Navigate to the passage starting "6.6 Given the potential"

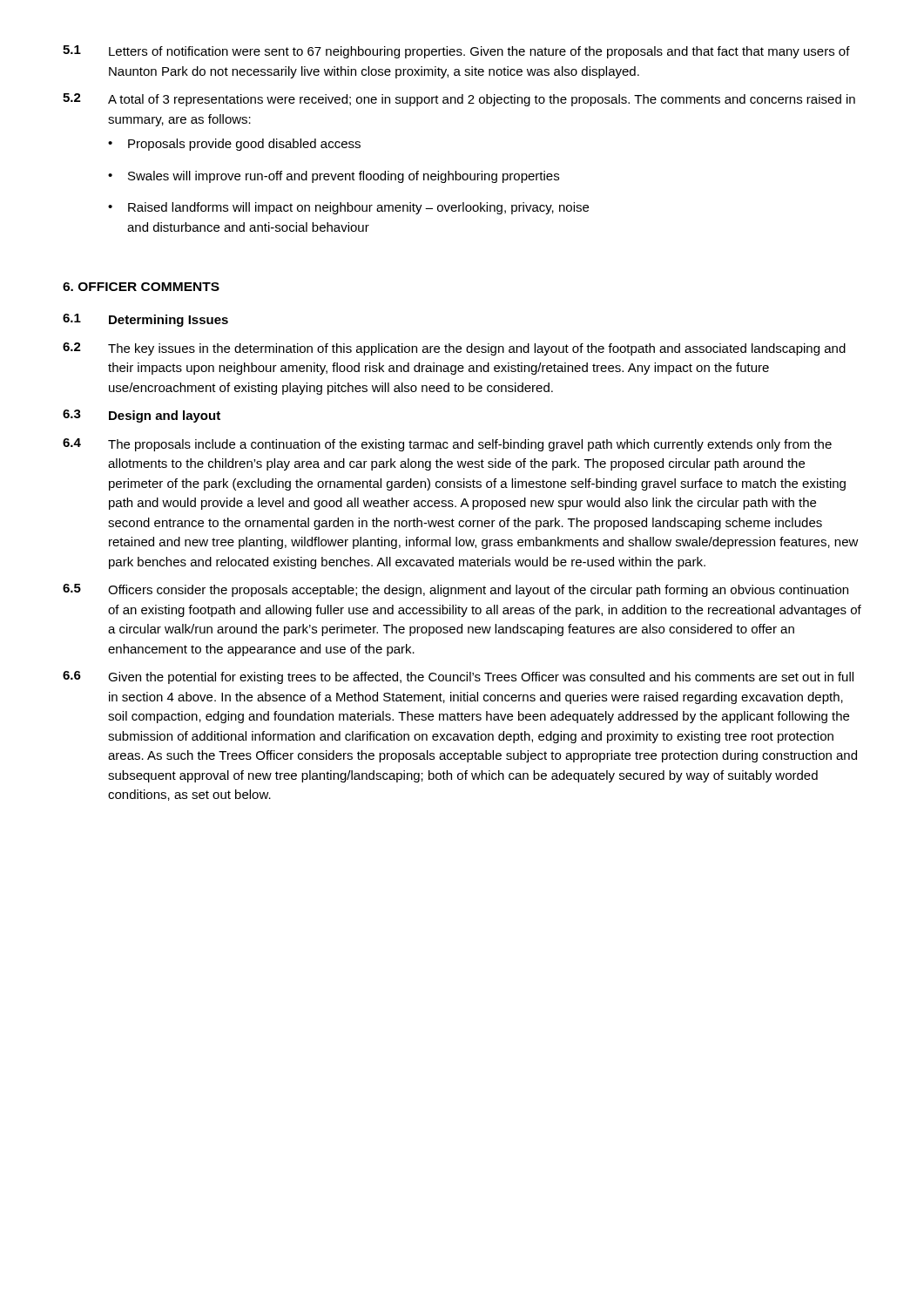[462, 736]
